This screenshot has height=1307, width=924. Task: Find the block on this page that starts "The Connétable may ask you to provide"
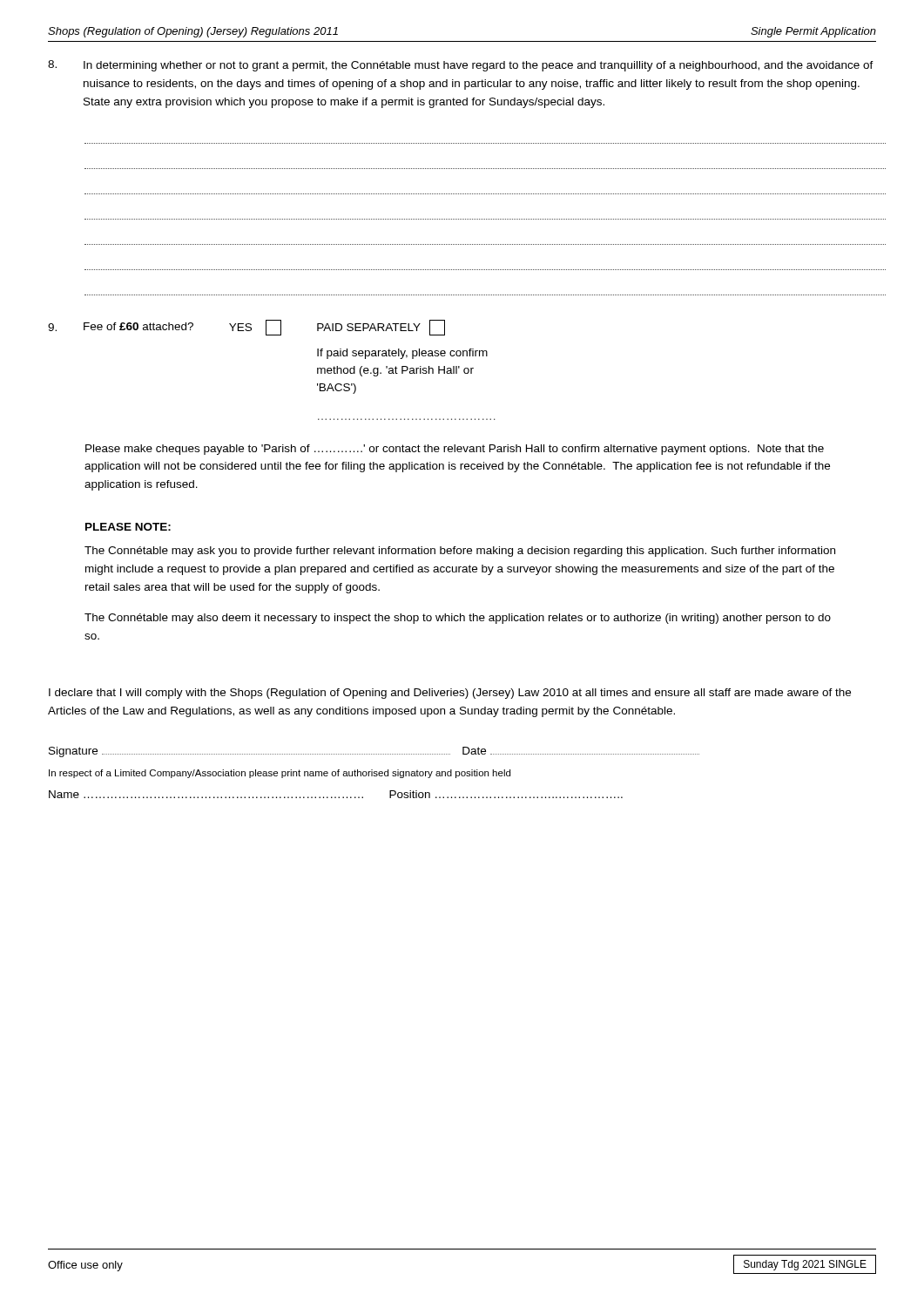point(460,569)
